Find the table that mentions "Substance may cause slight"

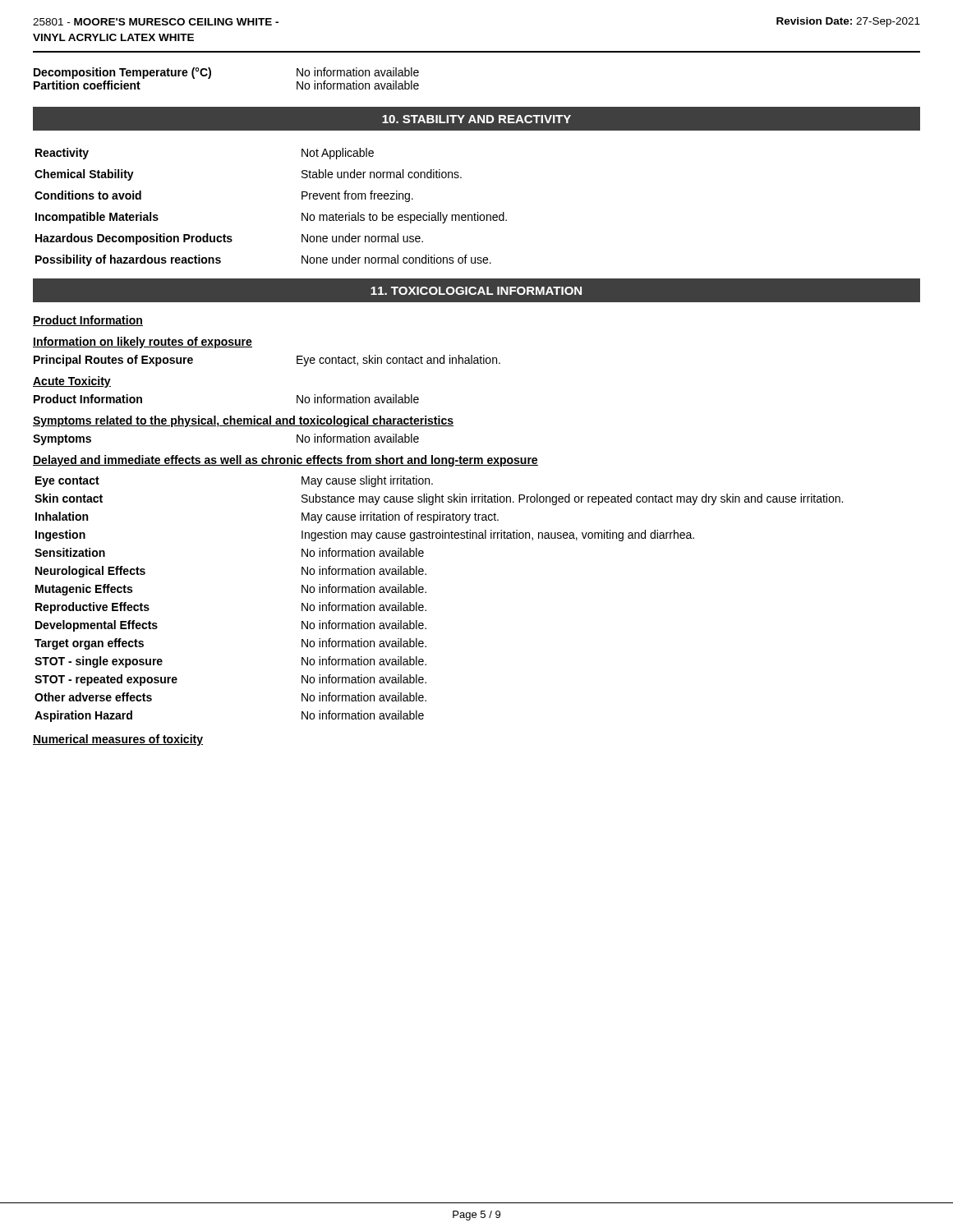click(476, 598)
